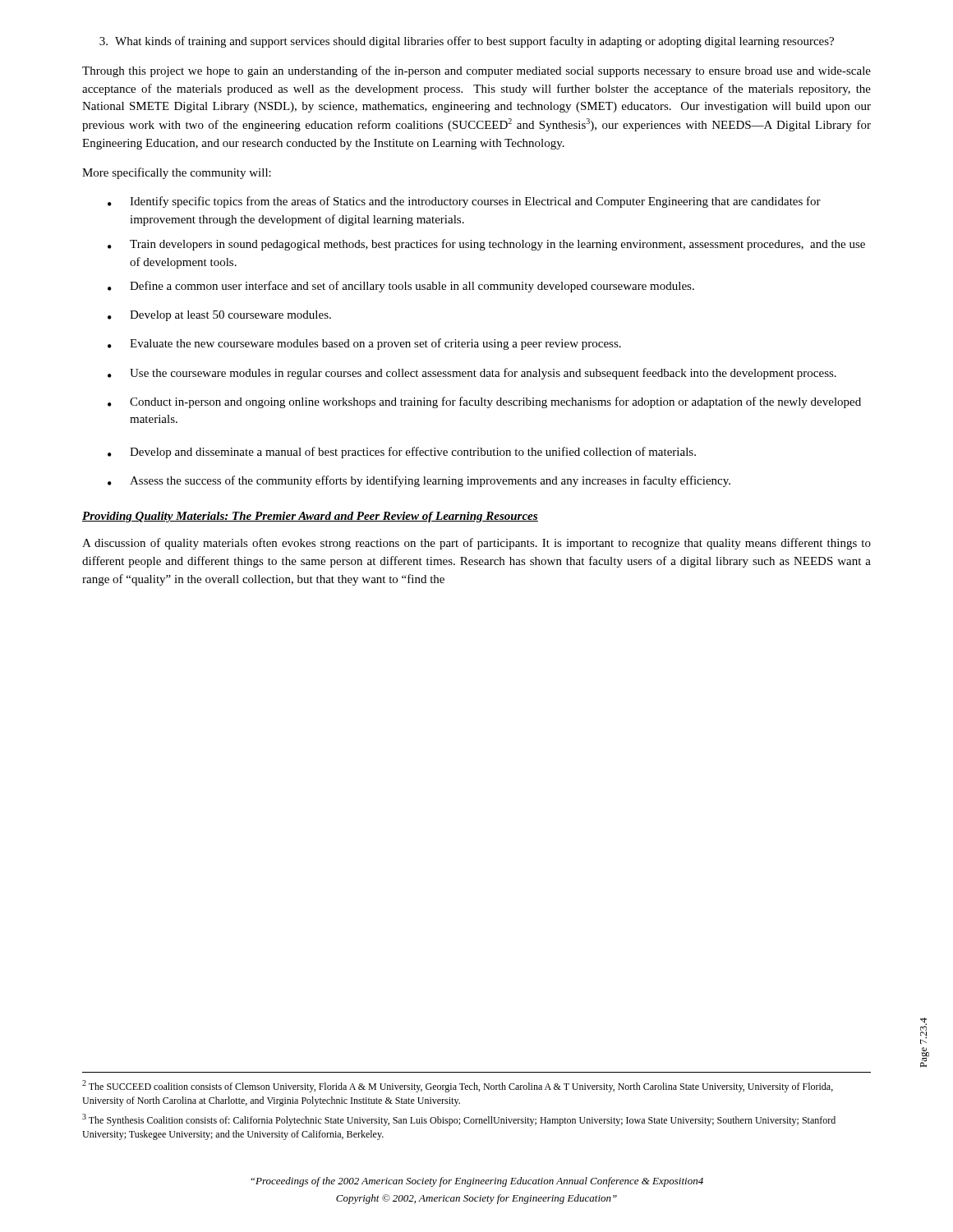Select the list item that reads "• Develop at"
This screenshot has width=953, height=1232.
coord(219,316)
